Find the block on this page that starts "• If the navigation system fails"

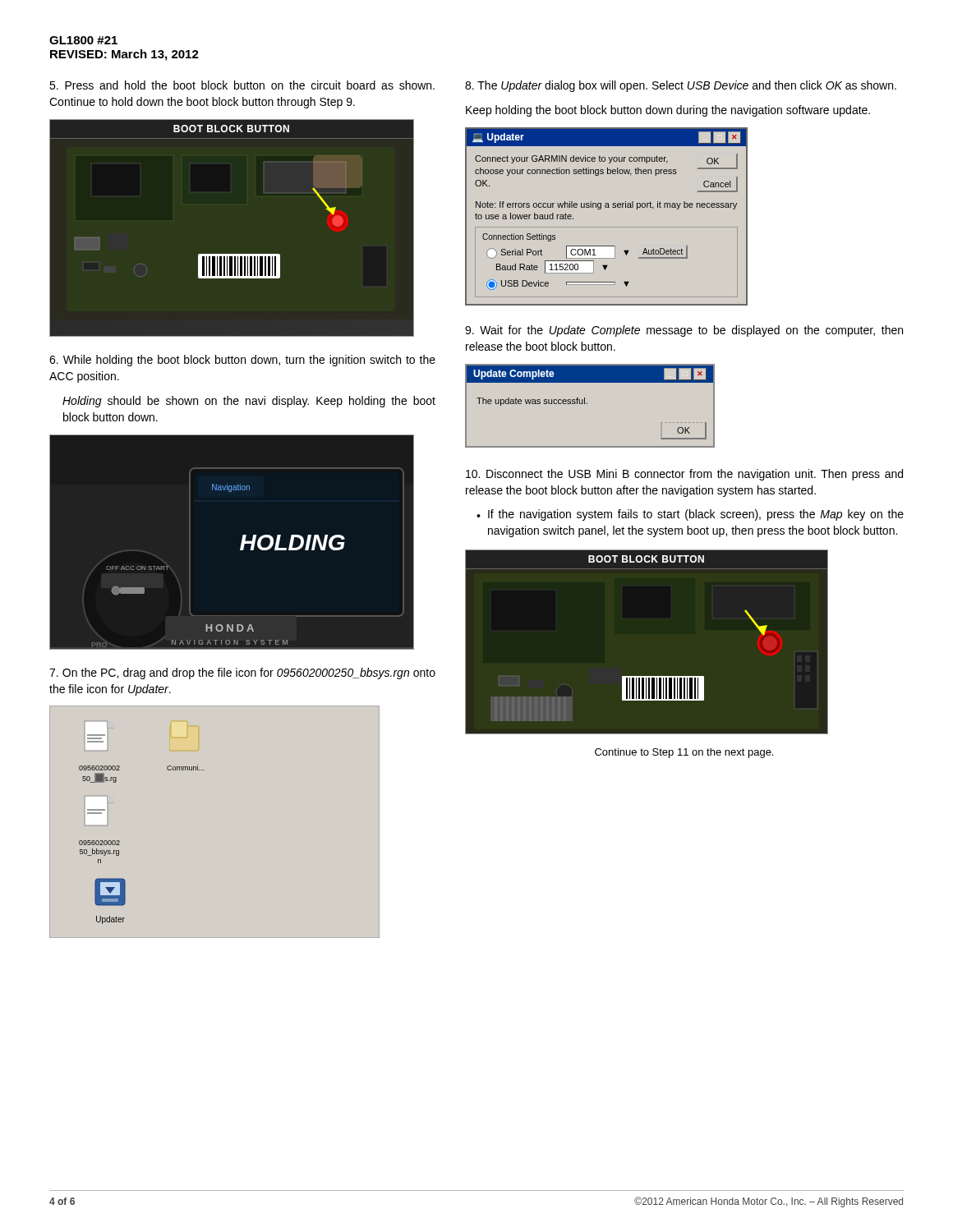click(690, 523)
